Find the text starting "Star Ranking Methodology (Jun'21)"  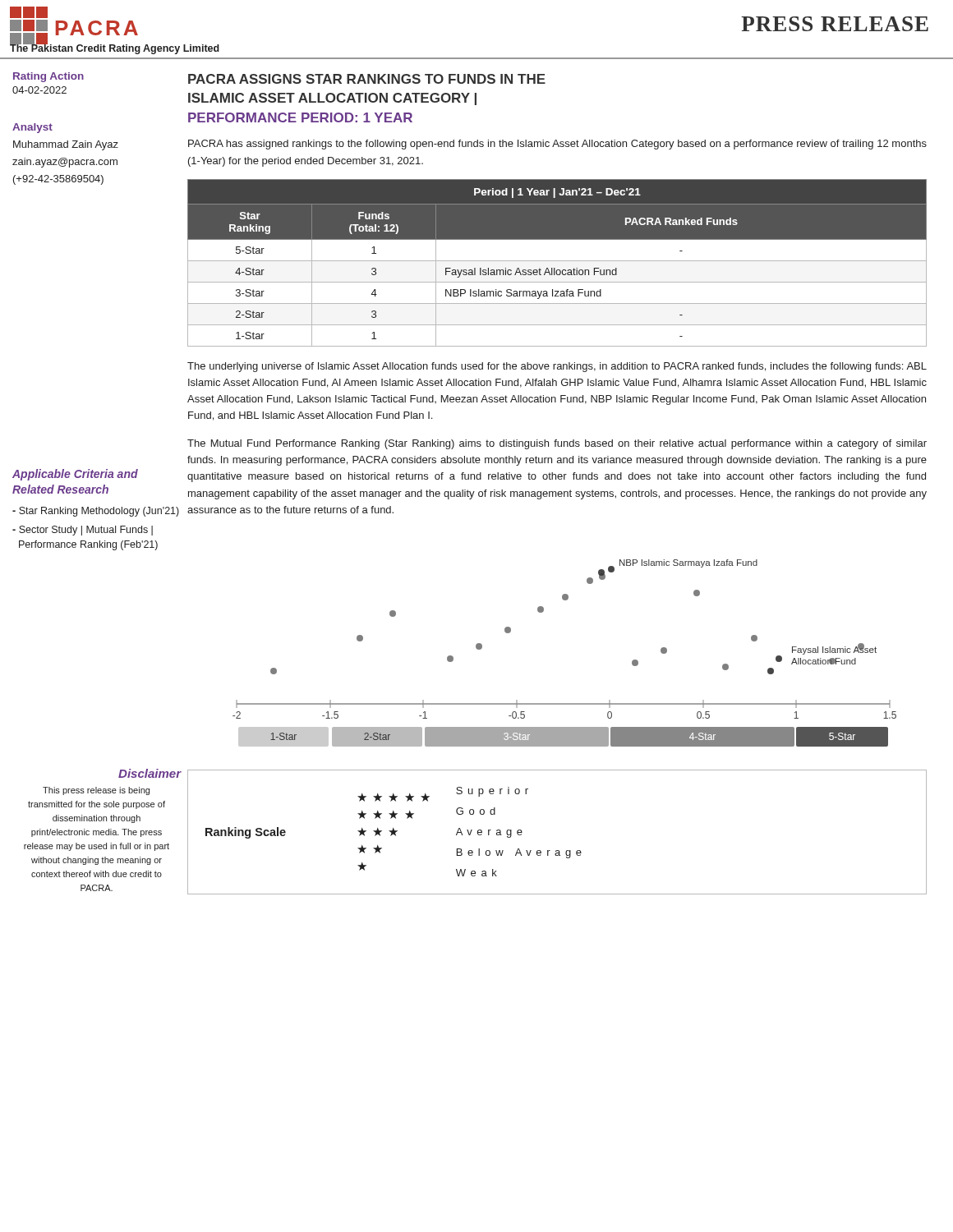point(96,511)
